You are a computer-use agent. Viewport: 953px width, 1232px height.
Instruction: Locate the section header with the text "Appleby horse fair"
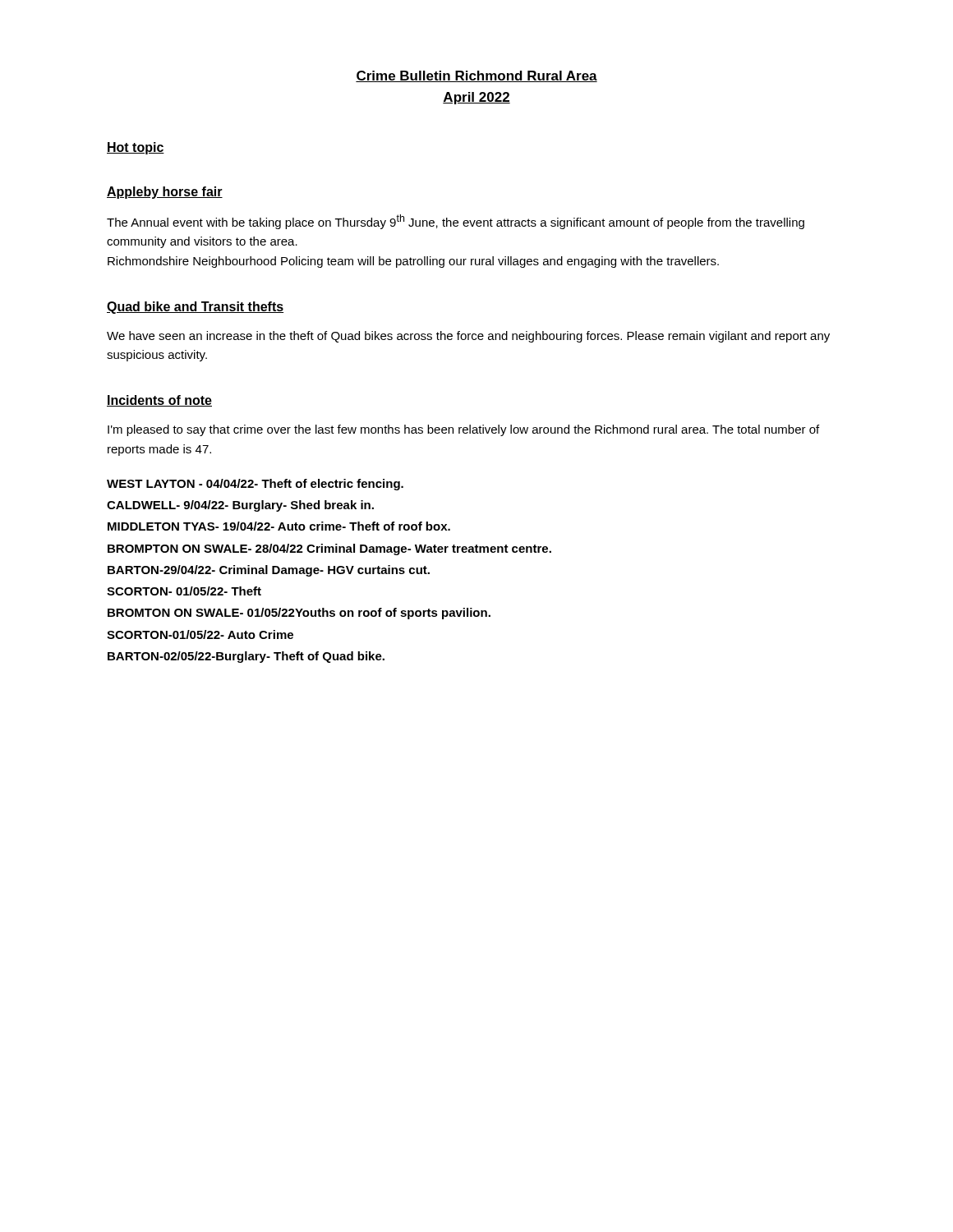(165, 192)
